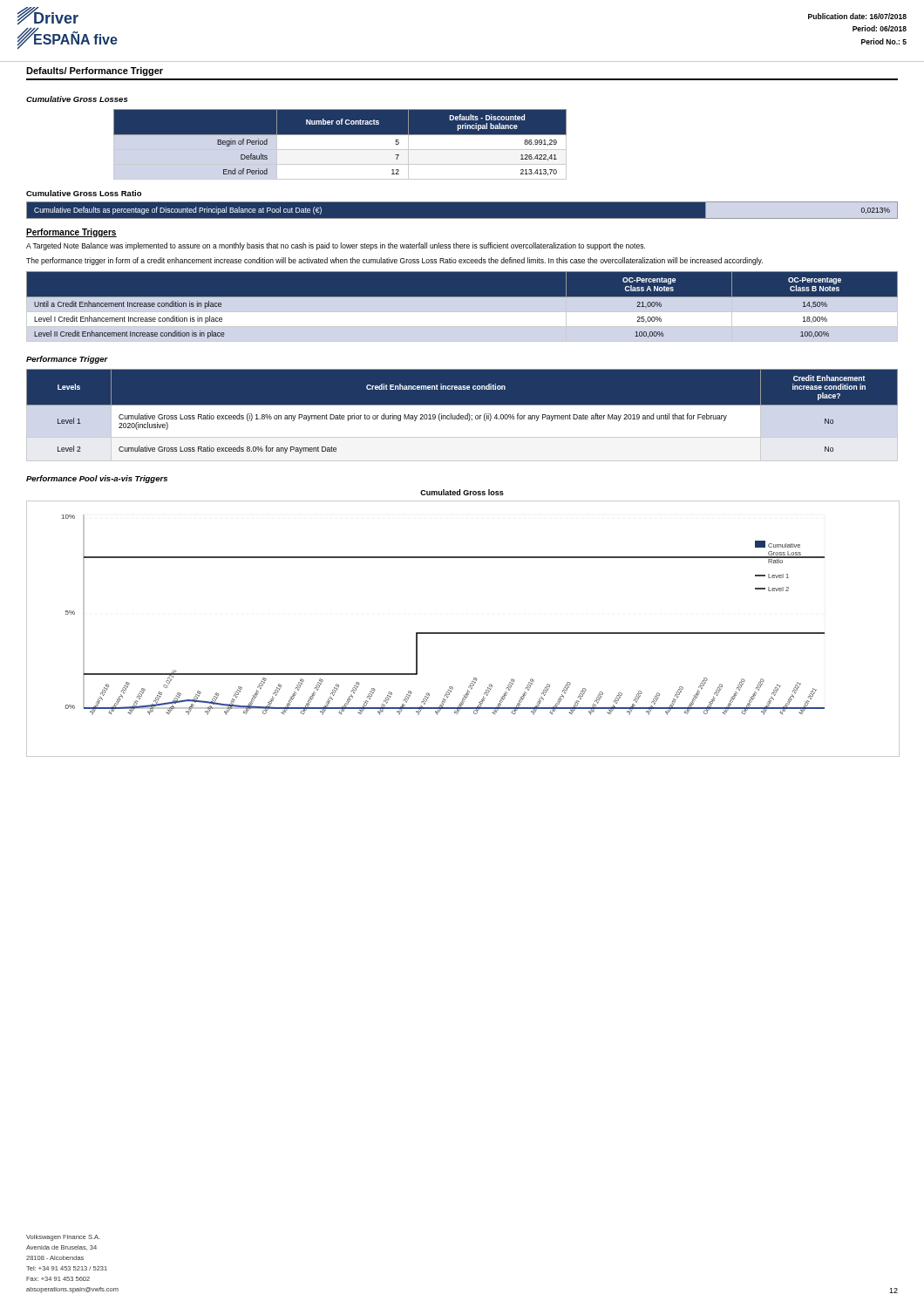Click on the table containing "Cumulative Defaults as percentage"
The image size is (924, 1308).
[x=462, y=210]
